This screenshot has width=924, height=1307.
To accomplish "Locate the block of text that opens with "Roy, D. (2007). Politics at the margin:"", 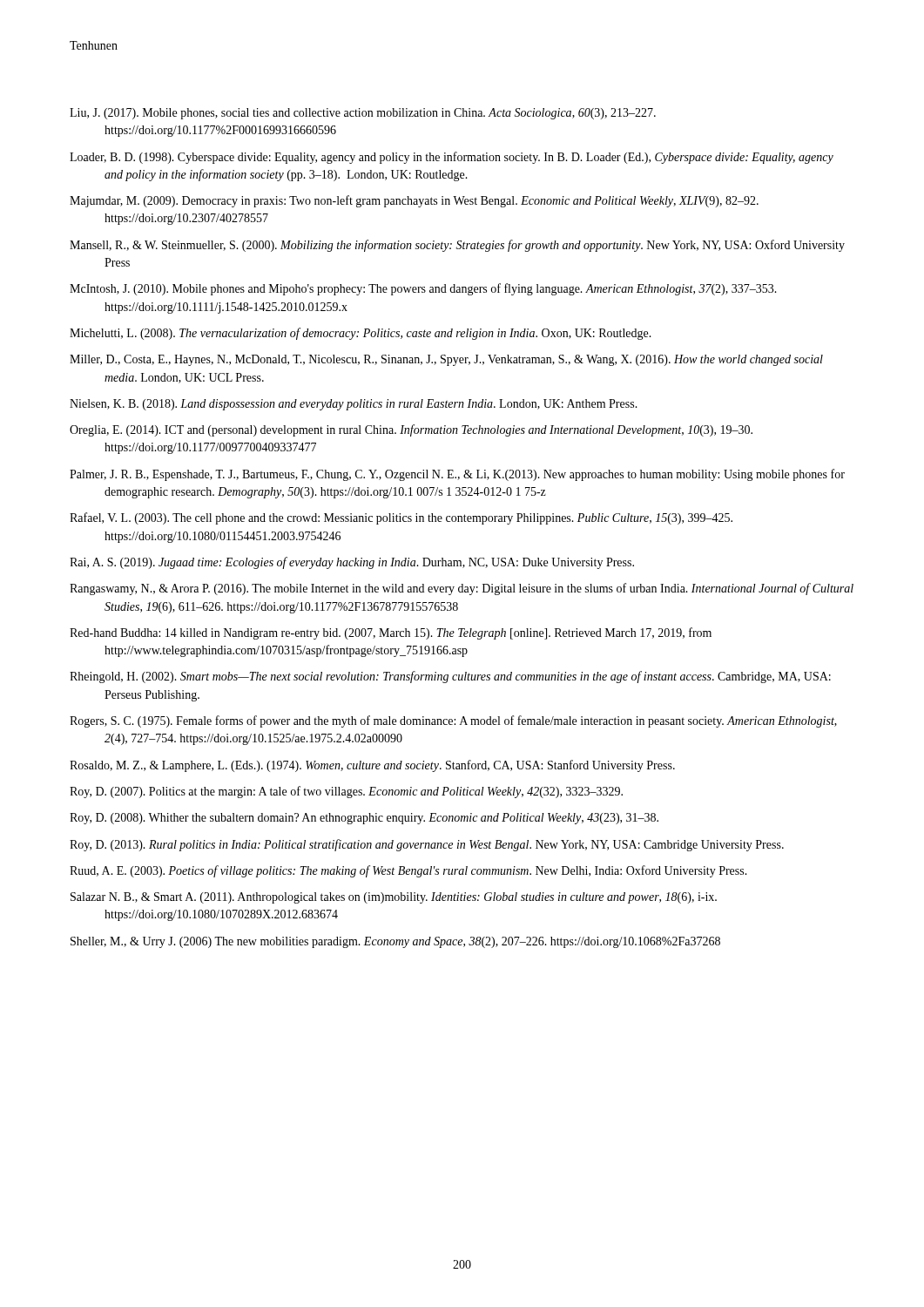I will (x=347, y=792).
